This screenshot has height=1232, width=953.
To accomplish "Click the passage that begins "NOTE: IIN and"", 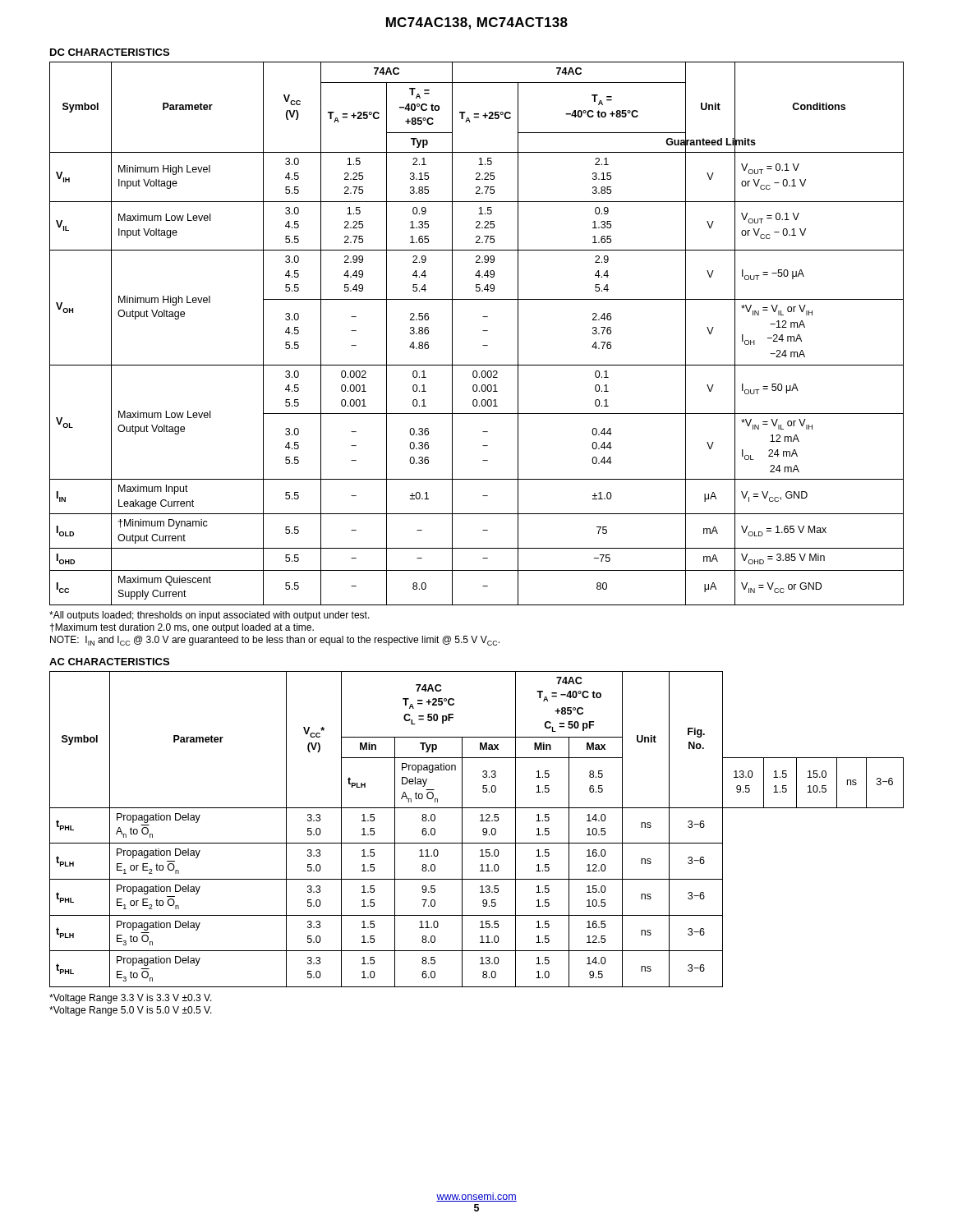I will point(275,640).
